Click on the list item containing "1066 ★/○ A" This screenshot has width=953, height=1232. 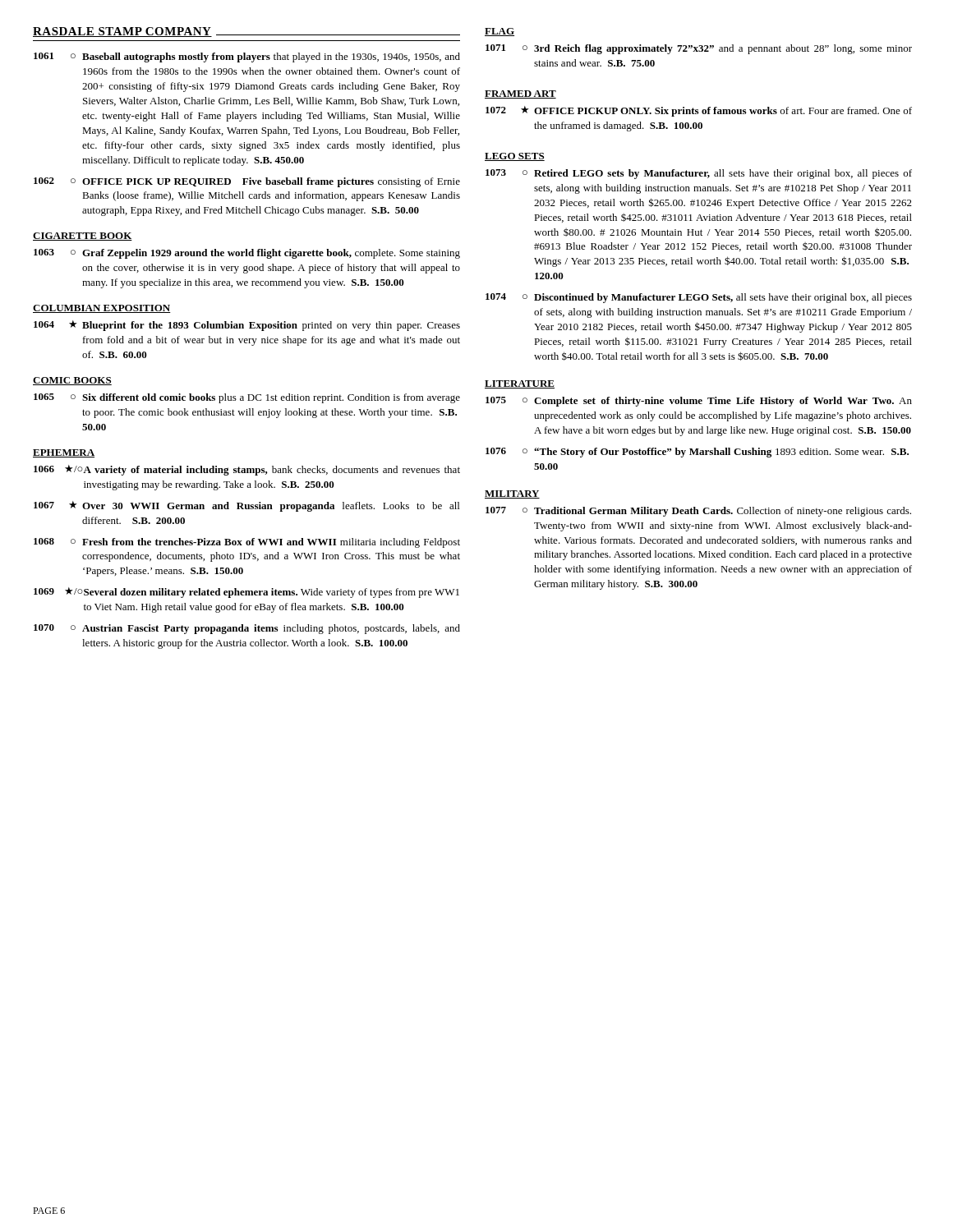(246, 477)
